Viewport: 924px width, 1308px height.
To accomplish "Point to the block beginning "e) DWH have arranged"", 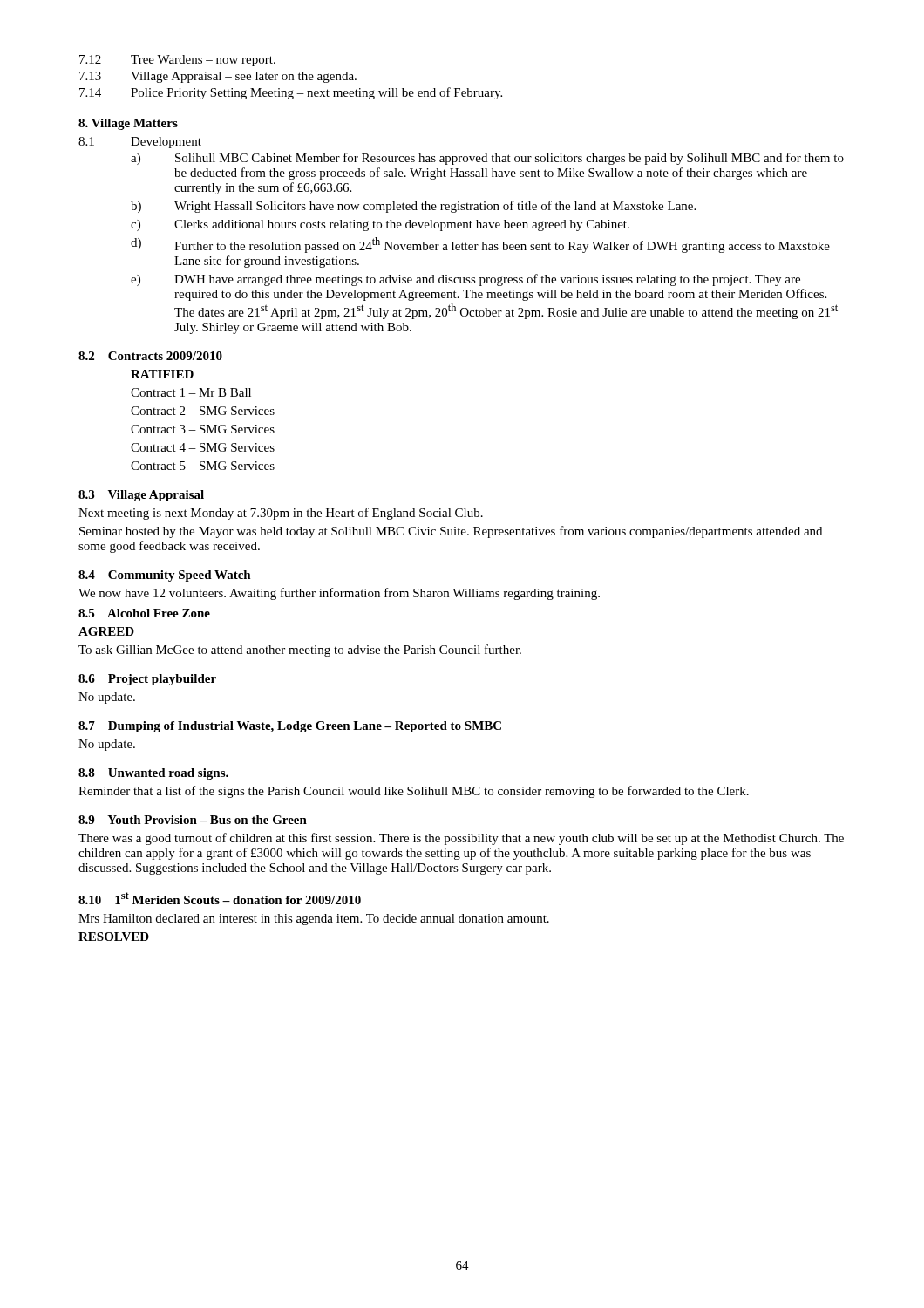I will pyautogui.click(x=488, y=303).
